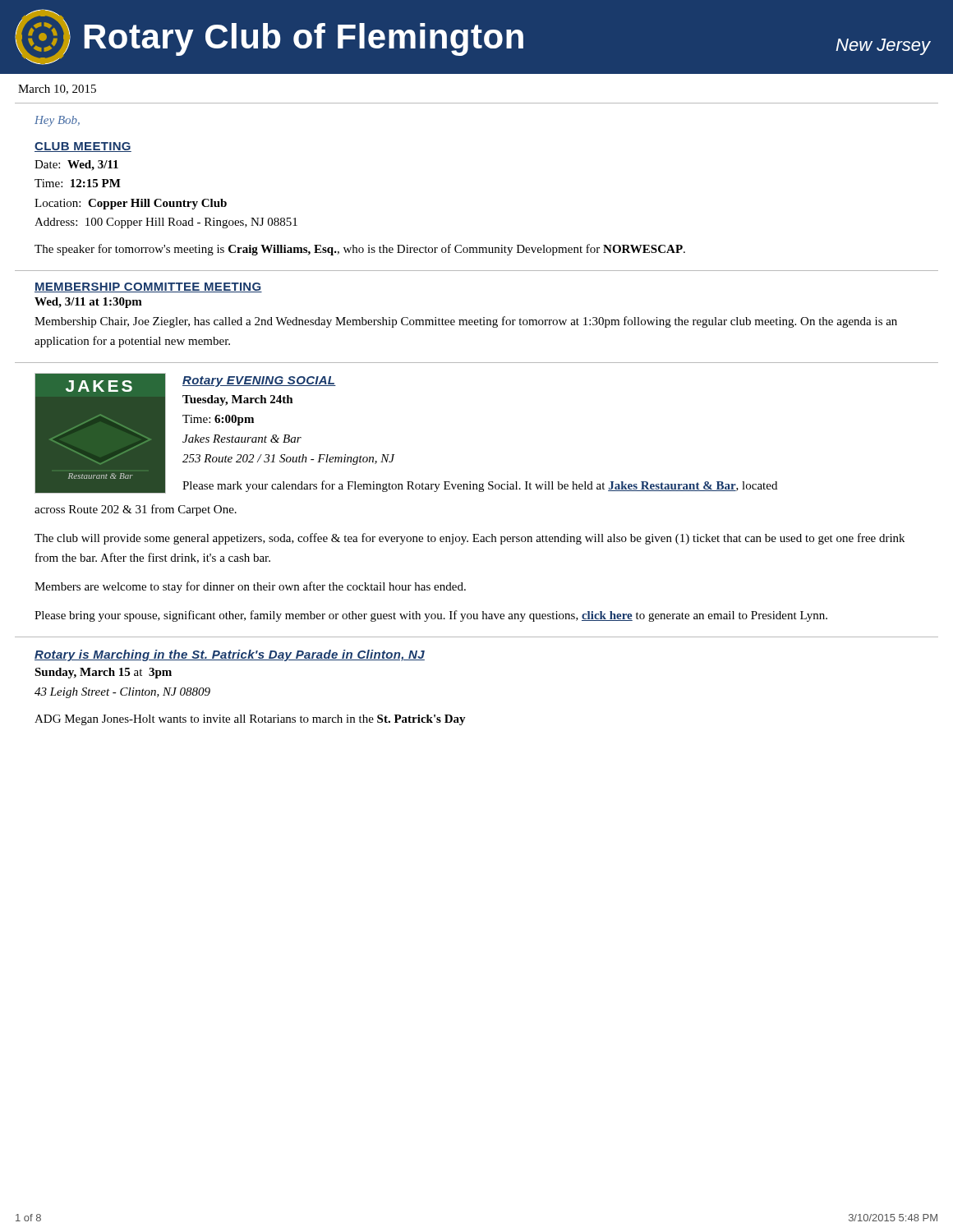This screenshot has height=1232, width=953.
Task: Click on the region starting "Wed, 3/11 at 1:30pm"
Action: coord(88,302)
